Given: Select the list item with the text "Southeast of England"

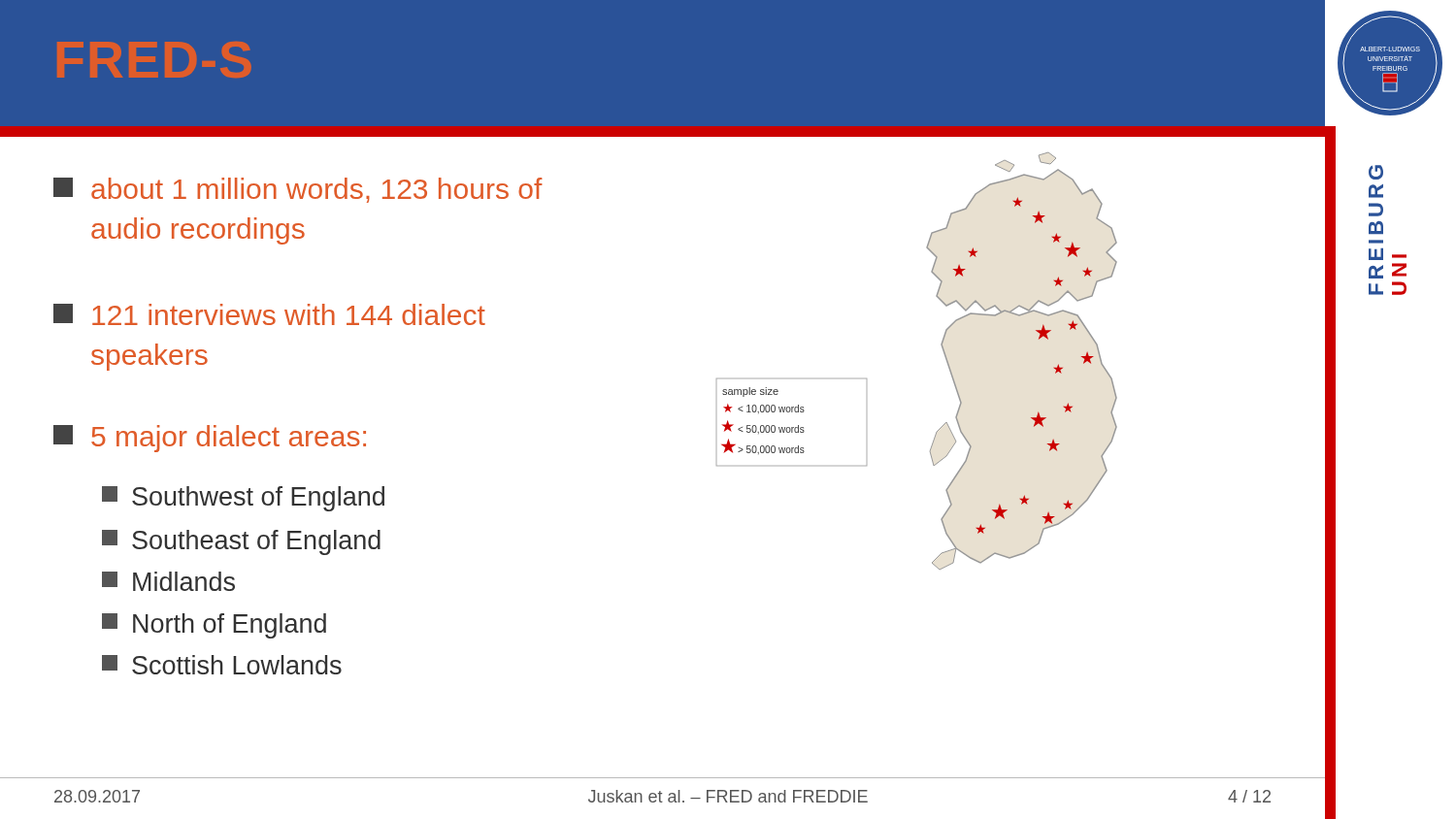Looking at the screenshot, I should [242, 541].
